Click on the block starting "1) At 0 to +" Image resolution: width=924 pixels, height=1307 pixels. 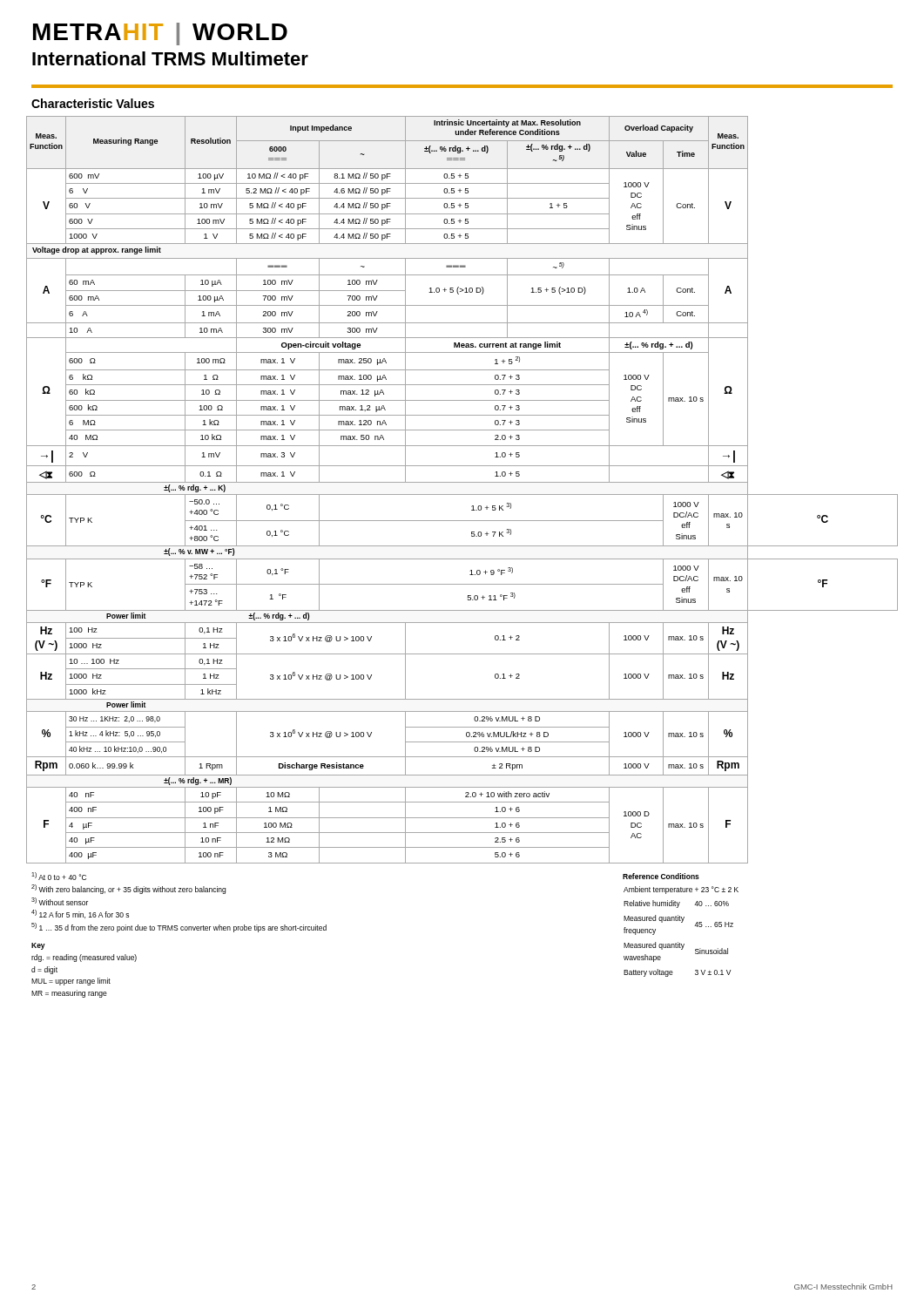click(x=179, y=902)
